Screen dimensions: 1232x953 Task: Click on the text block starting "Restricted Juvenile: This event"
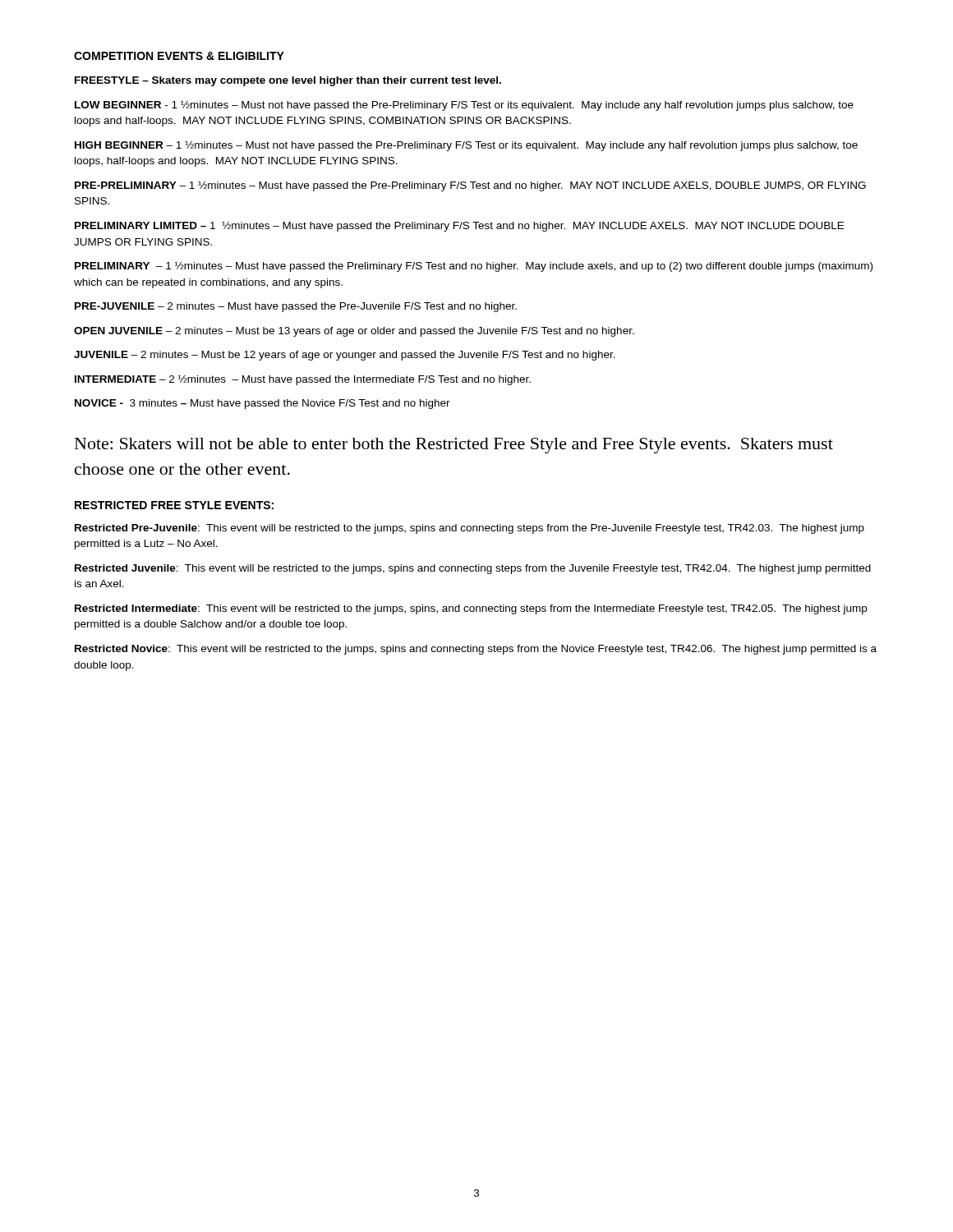click(x=472, y=576)
